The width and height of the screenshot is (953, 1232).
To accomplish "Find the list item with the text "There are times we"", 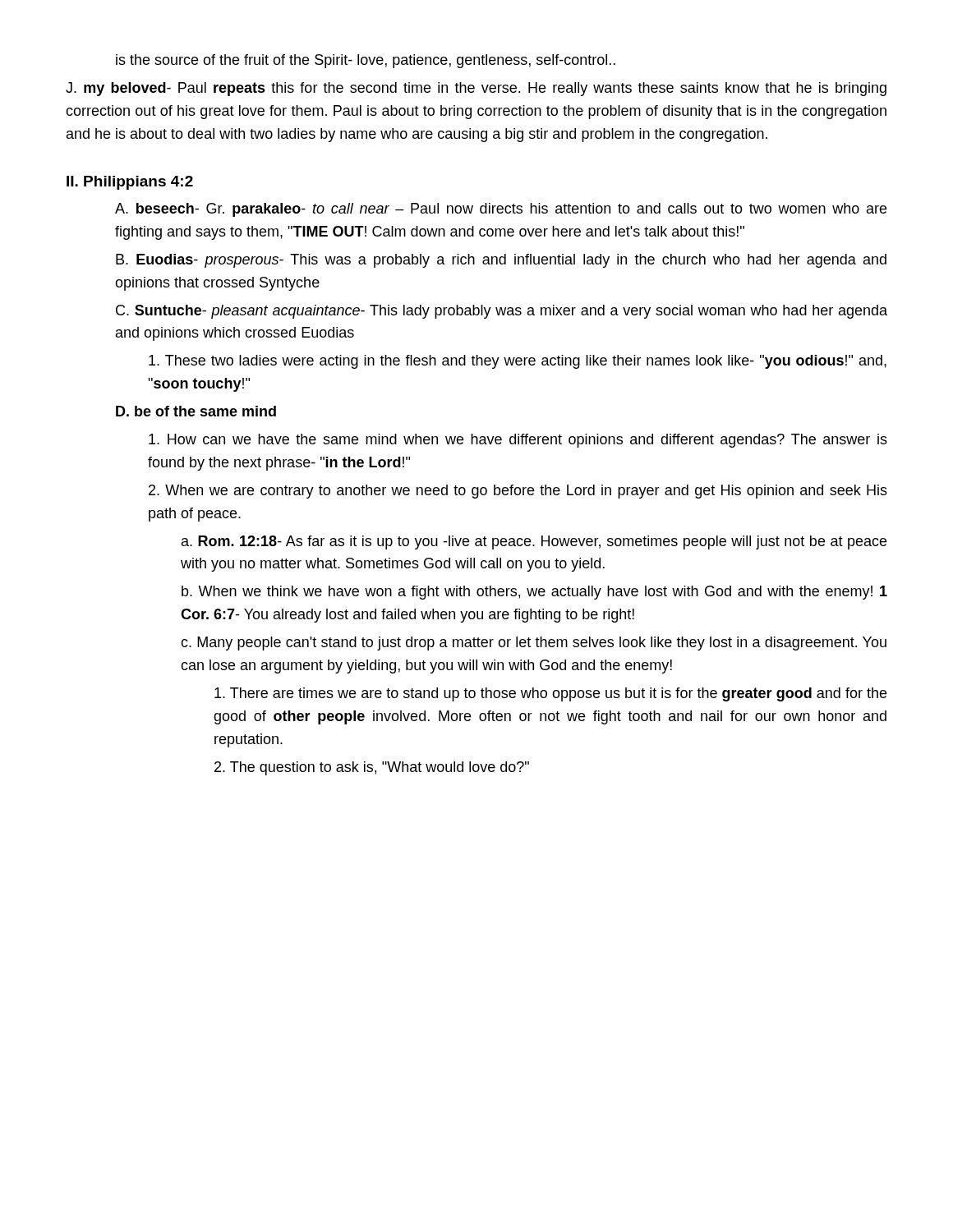I will coord(550,717).
